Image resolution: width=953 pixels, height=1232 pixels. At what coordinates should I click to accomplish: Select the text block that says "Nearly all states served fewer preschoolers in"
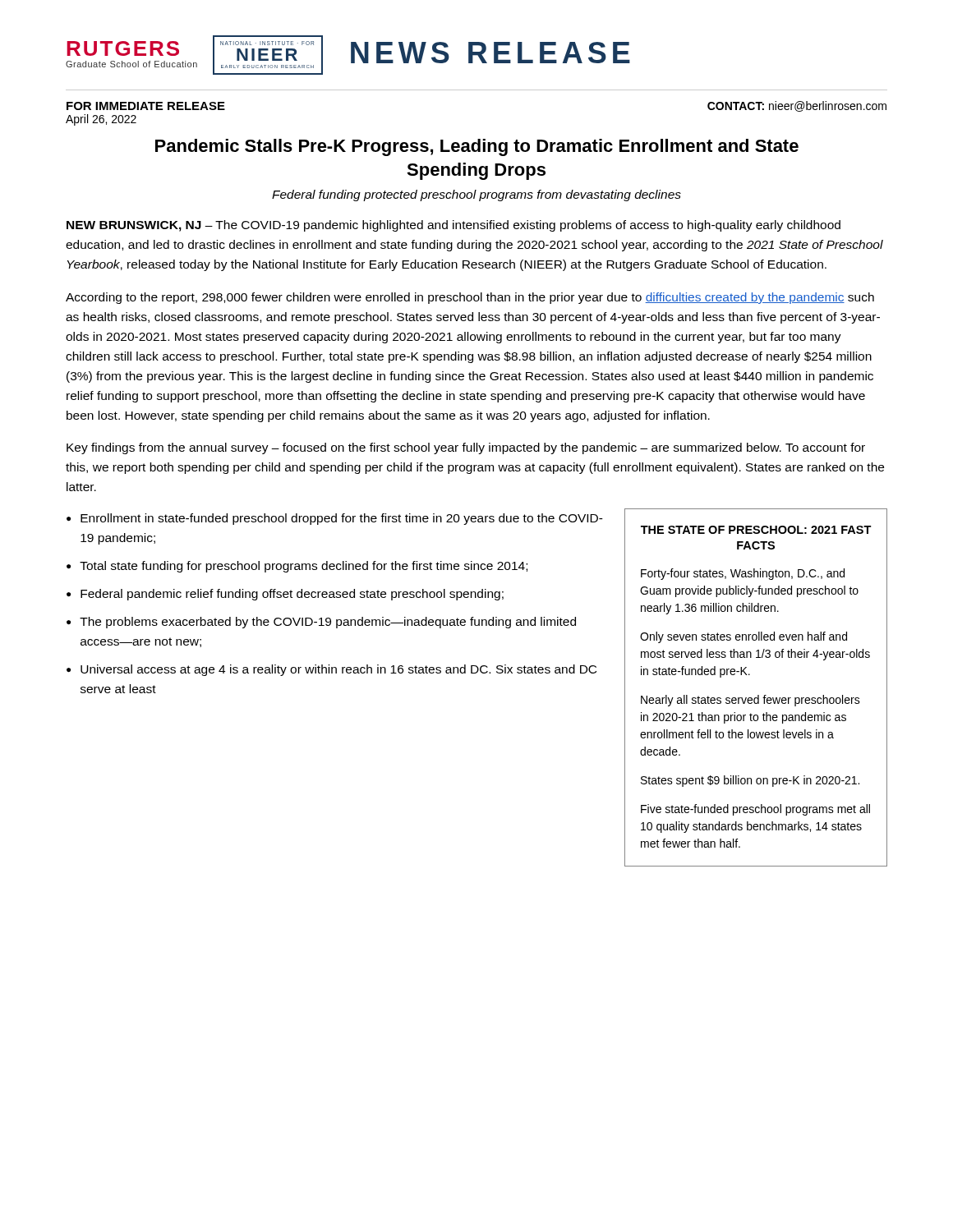pos(756,726)
